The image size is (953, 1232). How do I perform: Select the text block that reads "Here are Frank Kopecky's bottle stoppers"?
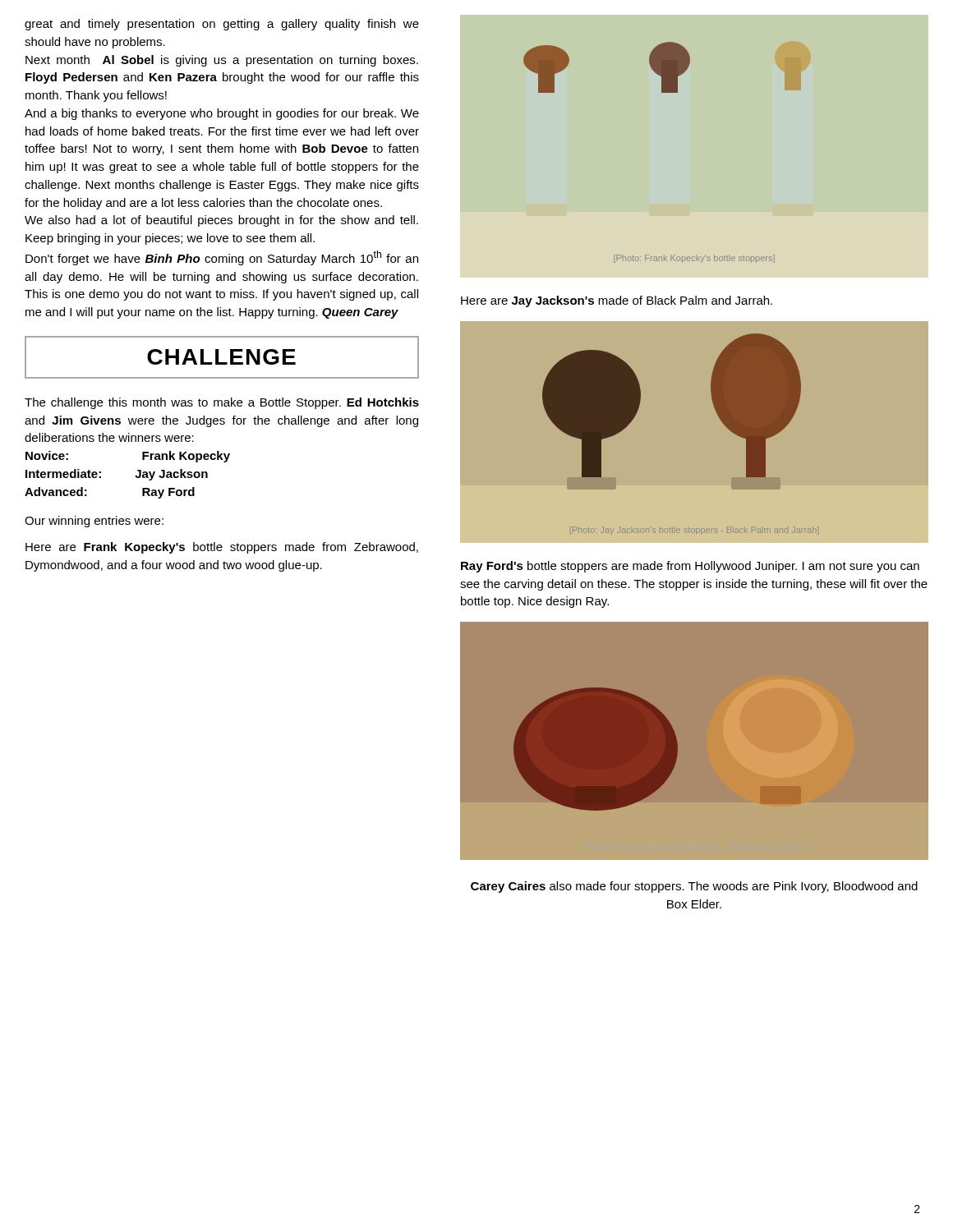222,556
